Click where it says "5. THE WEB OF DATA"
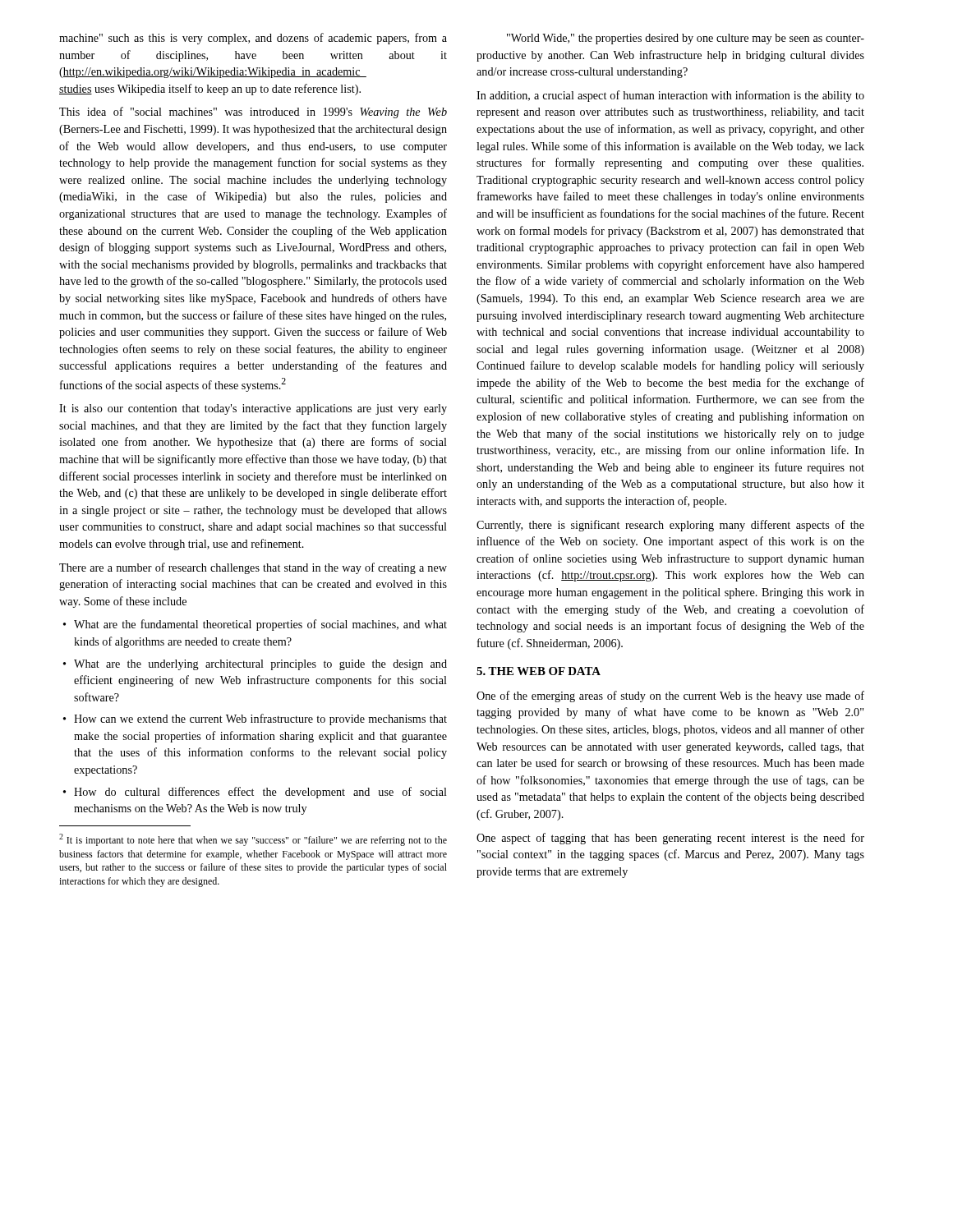953x1232 pixels. coord(538,671)
